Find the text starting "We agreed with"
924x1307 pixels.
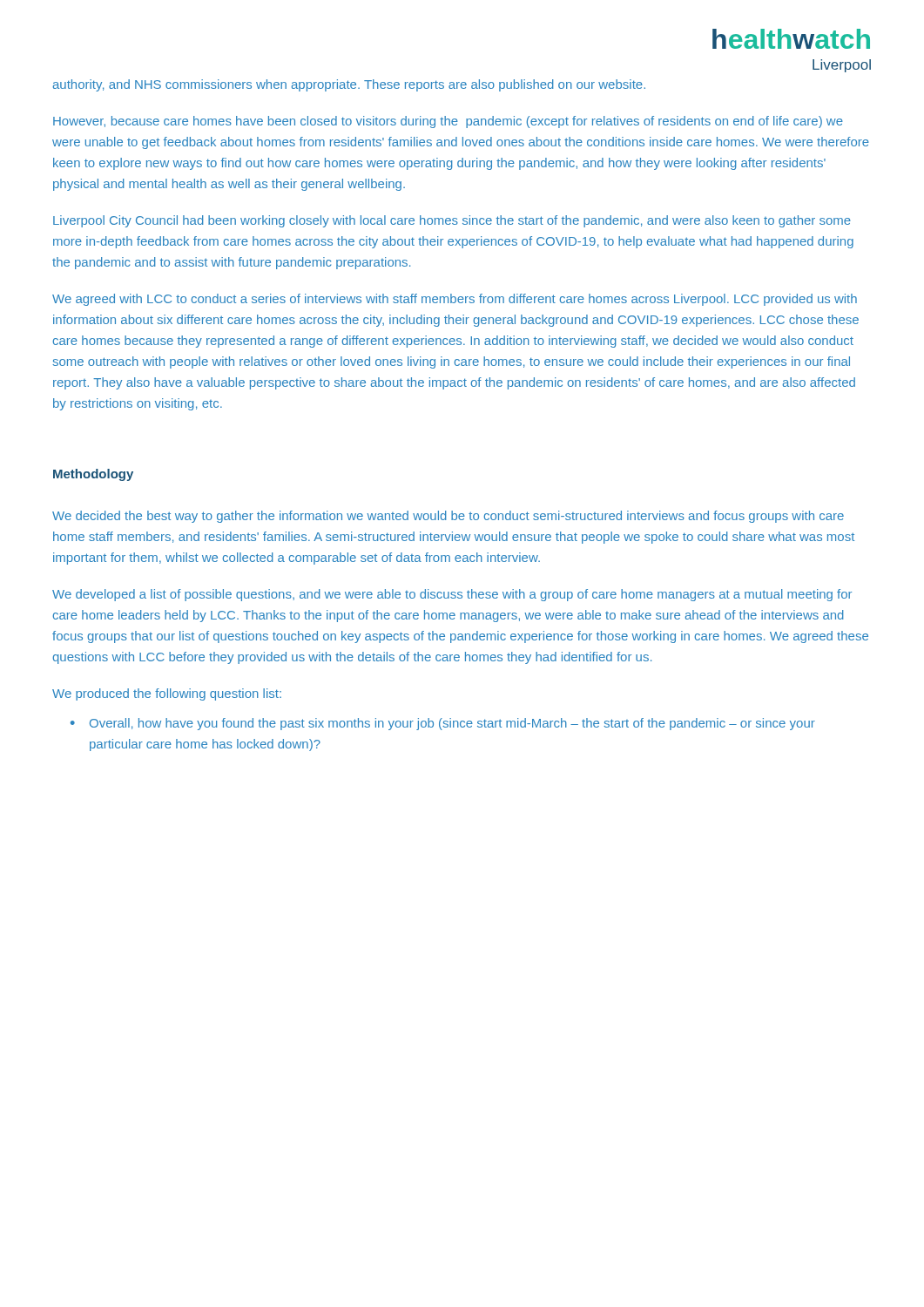point(456,351)
